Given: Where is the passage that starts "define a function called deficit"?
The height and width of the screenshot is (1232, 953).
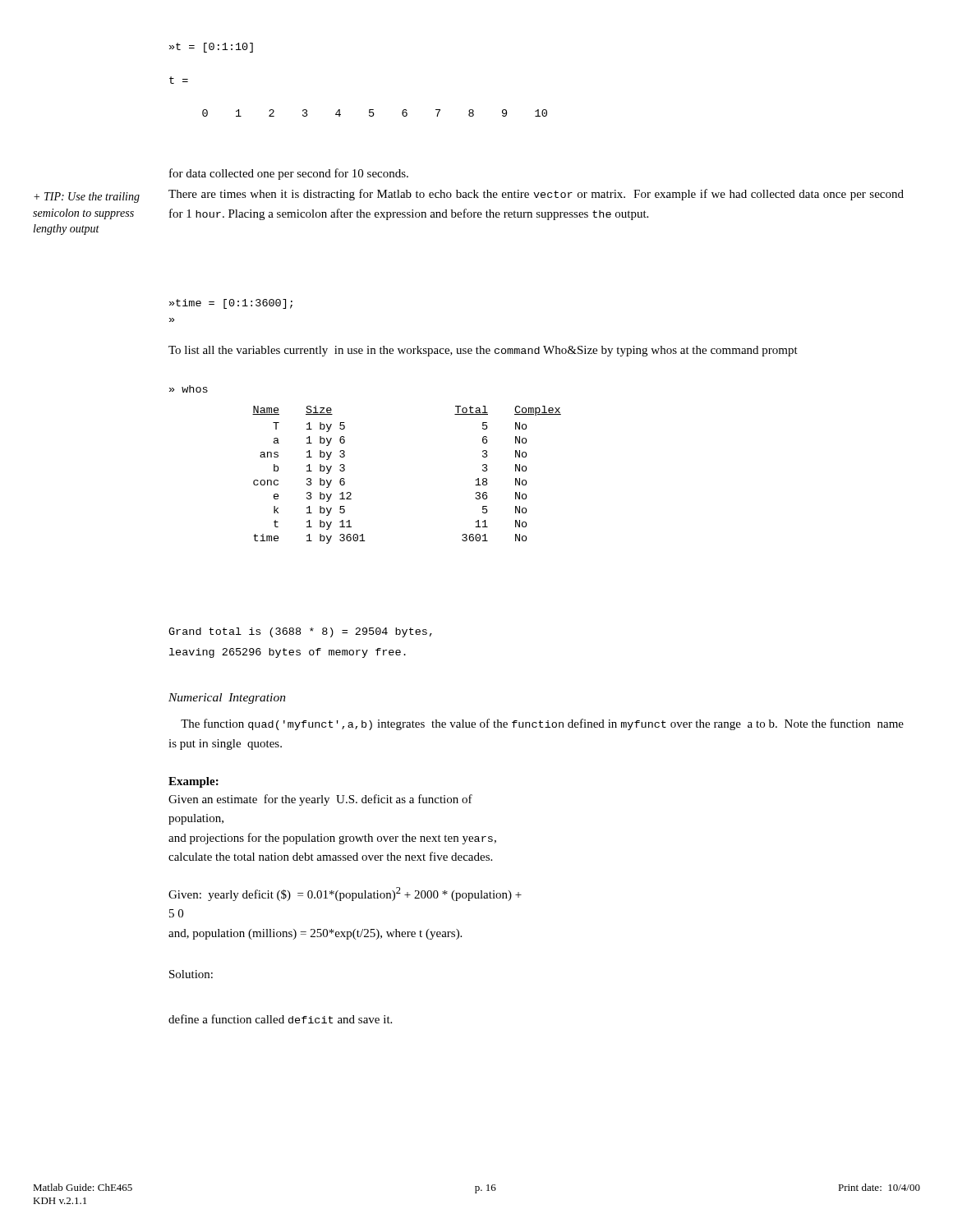Looking at the screenshot, I should pyautogui.click(x=280, y=1019).
